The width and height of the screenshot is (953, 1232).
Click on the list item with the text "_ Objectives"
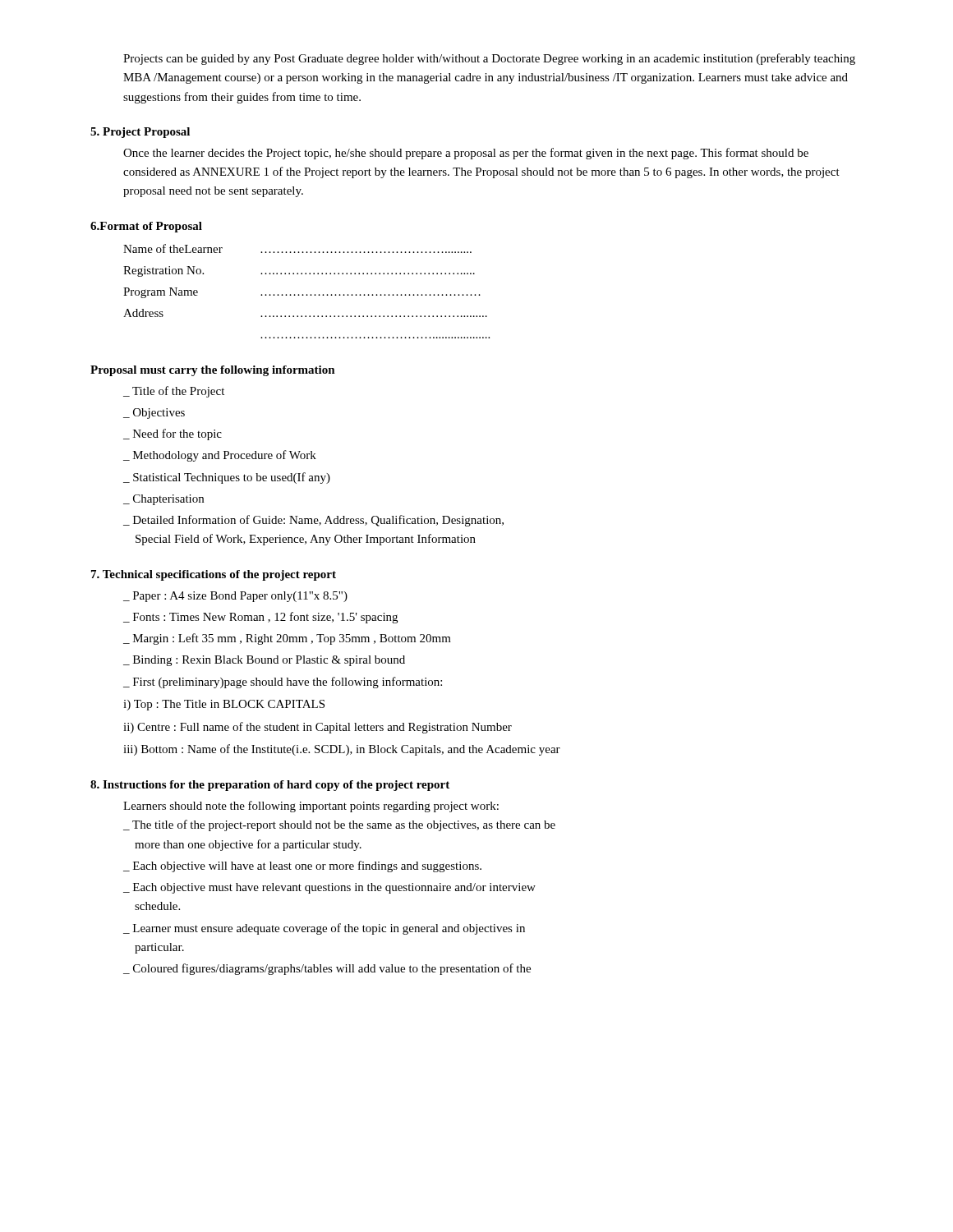click(x=154, y=412)
